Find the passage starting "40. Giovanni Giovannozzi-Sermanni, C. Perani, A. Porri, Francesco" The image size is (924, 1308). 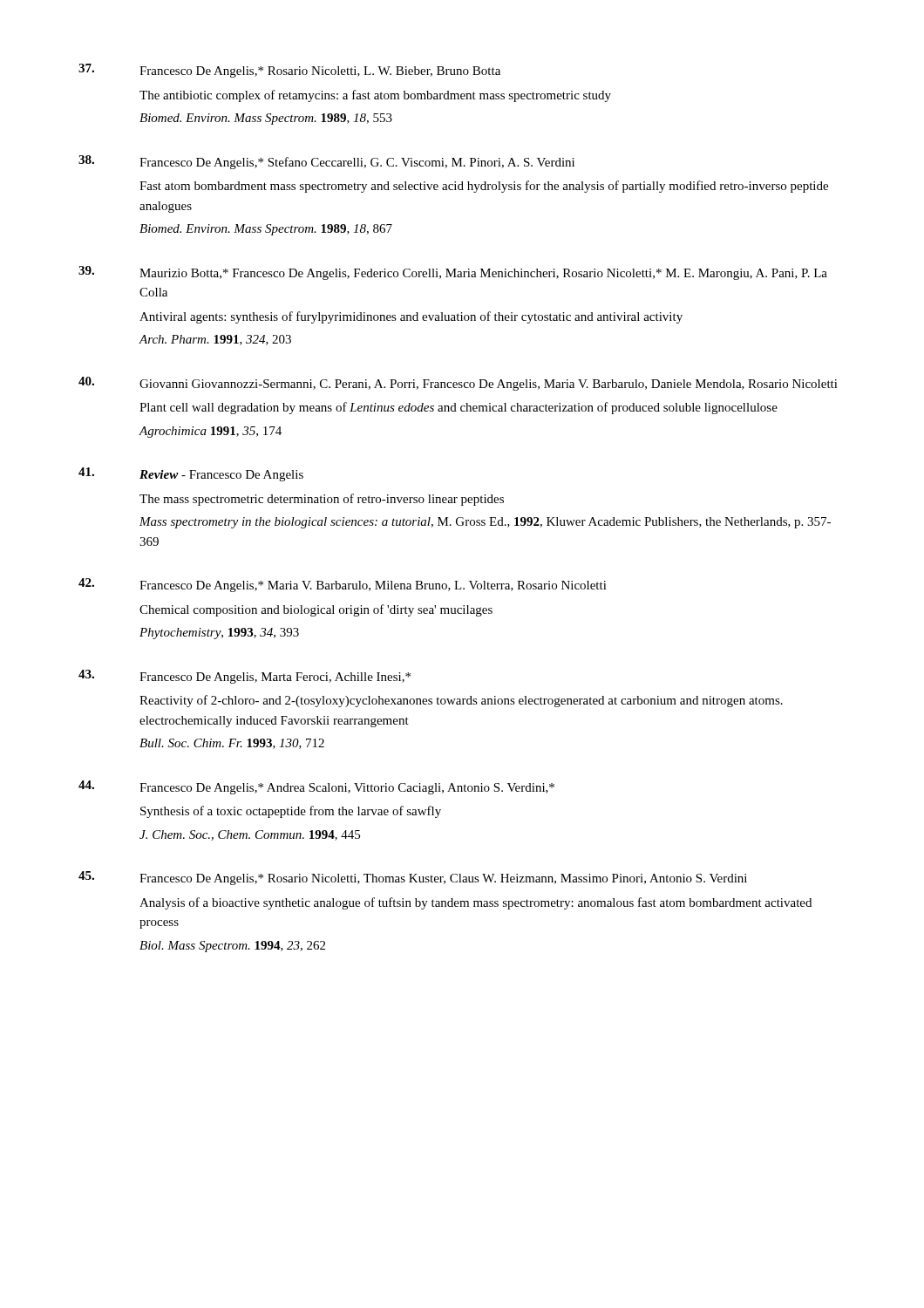tap(462, 407)
